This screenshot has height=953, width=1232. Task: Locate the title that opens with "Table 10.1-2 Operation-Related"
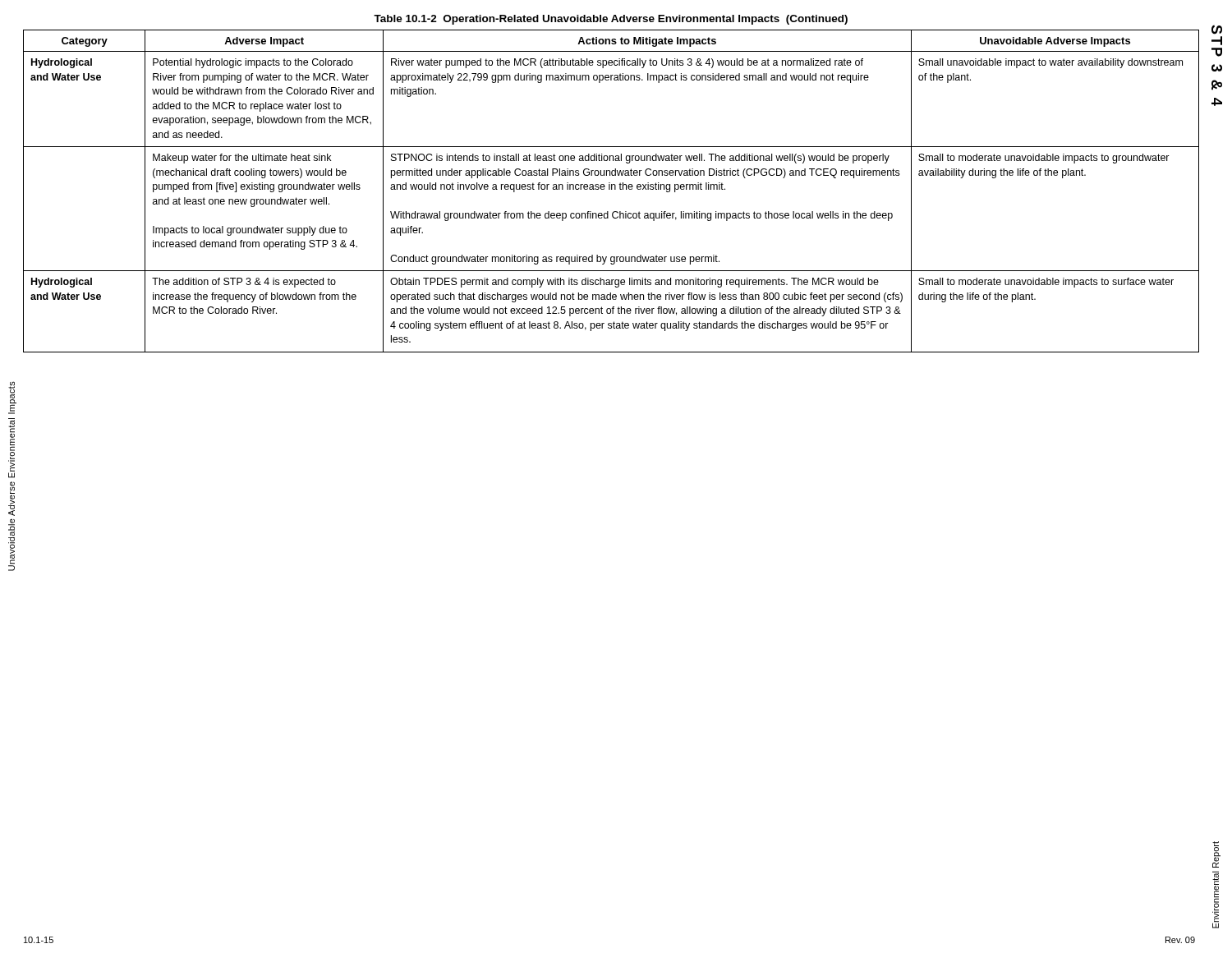pyautogui.click(x=611, y=18)
